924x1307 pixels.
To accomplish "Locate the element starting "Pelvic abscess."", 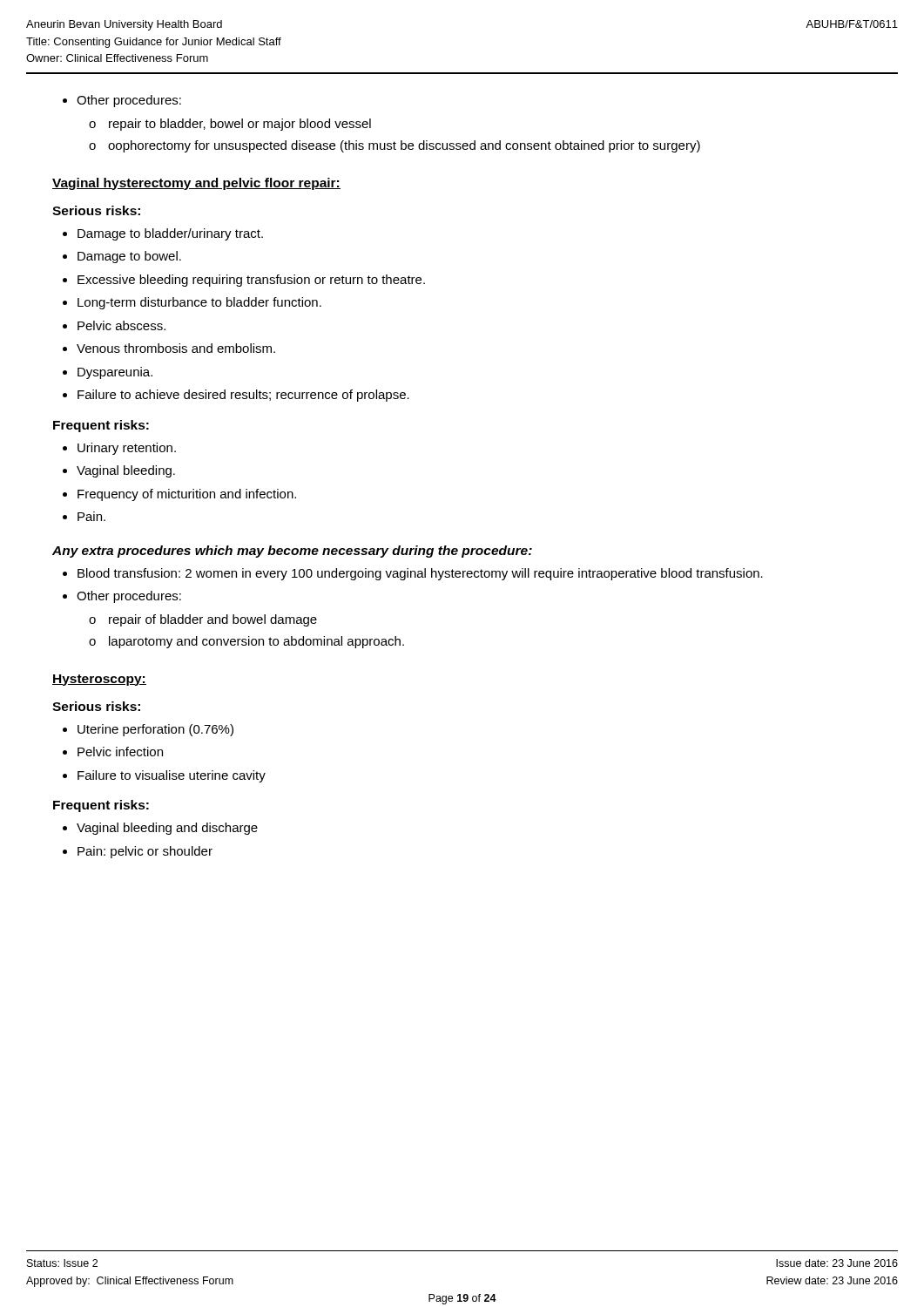I will point(114,325).
